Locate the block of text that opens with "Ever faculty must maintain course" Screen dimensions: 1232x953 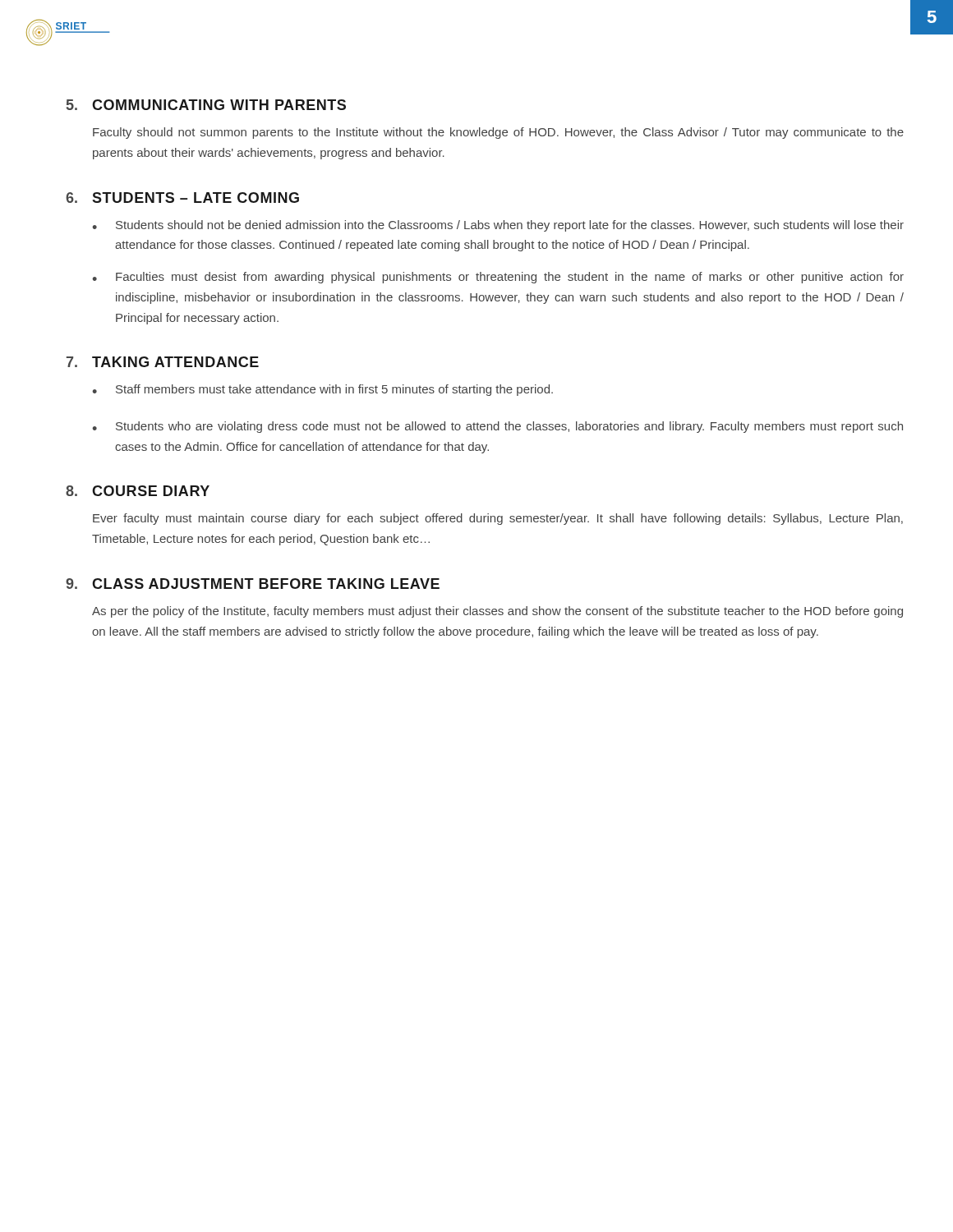[x=498, y=528]
